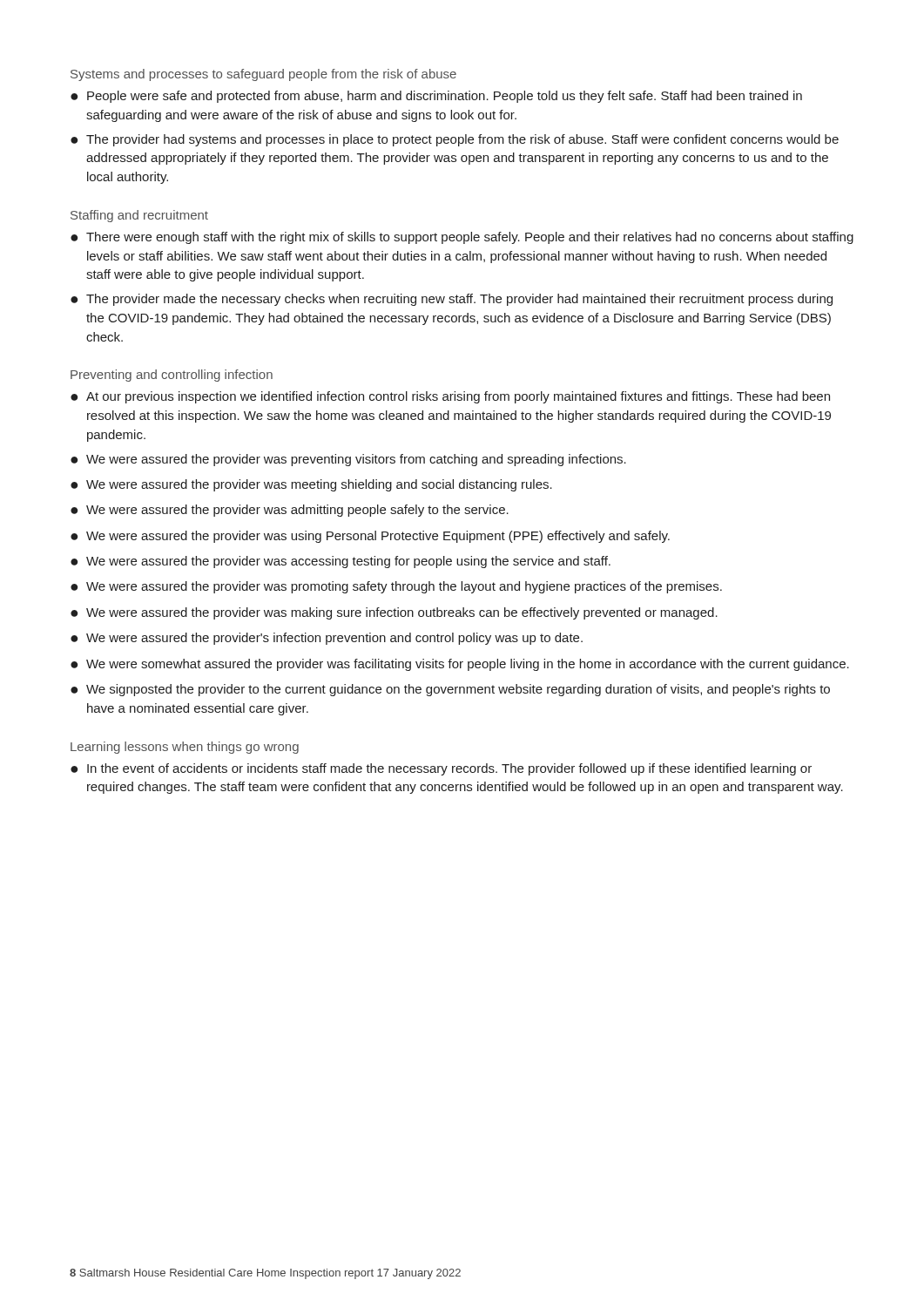Find the section header that says "Staffing and recruitment"
Image resolution: width=924 pixels, height=1307 pixels.
pos(139,215)
